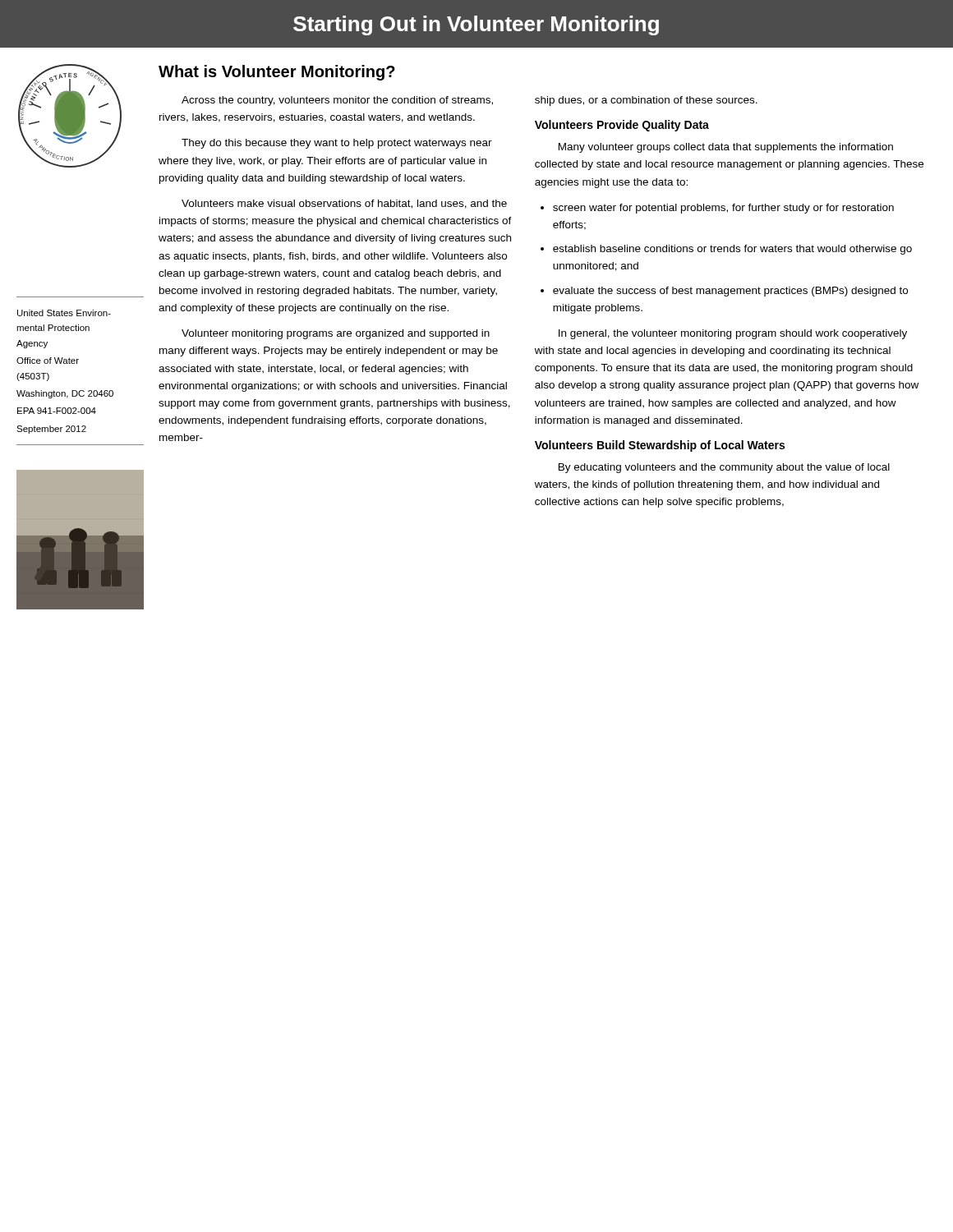Click on the text block starting "establish baseline conditions"

pos(732,257)
